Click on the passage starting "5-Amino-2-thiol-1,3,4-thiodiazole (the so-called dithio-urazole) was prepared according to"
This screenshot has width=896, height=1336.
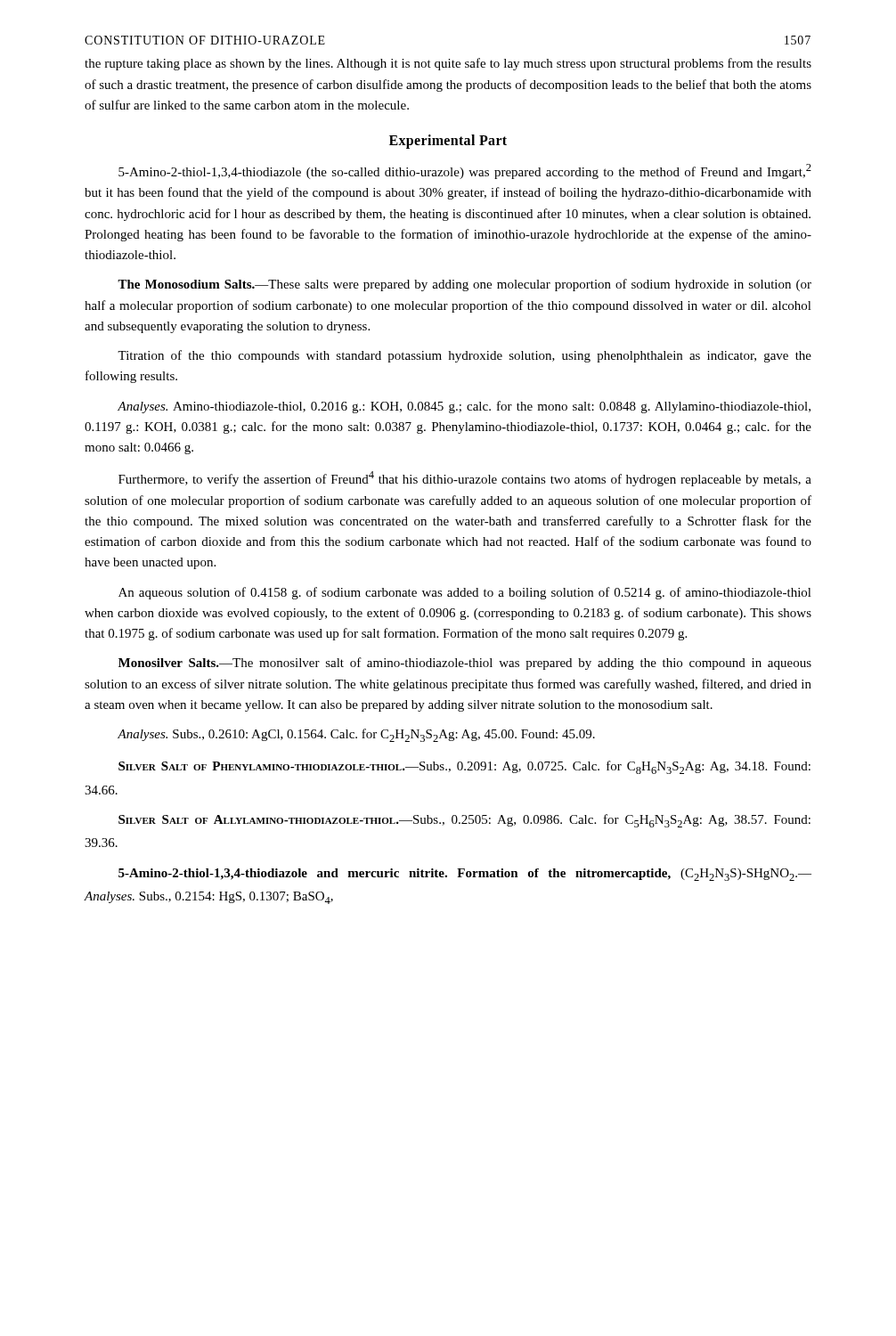coord(448,213)
